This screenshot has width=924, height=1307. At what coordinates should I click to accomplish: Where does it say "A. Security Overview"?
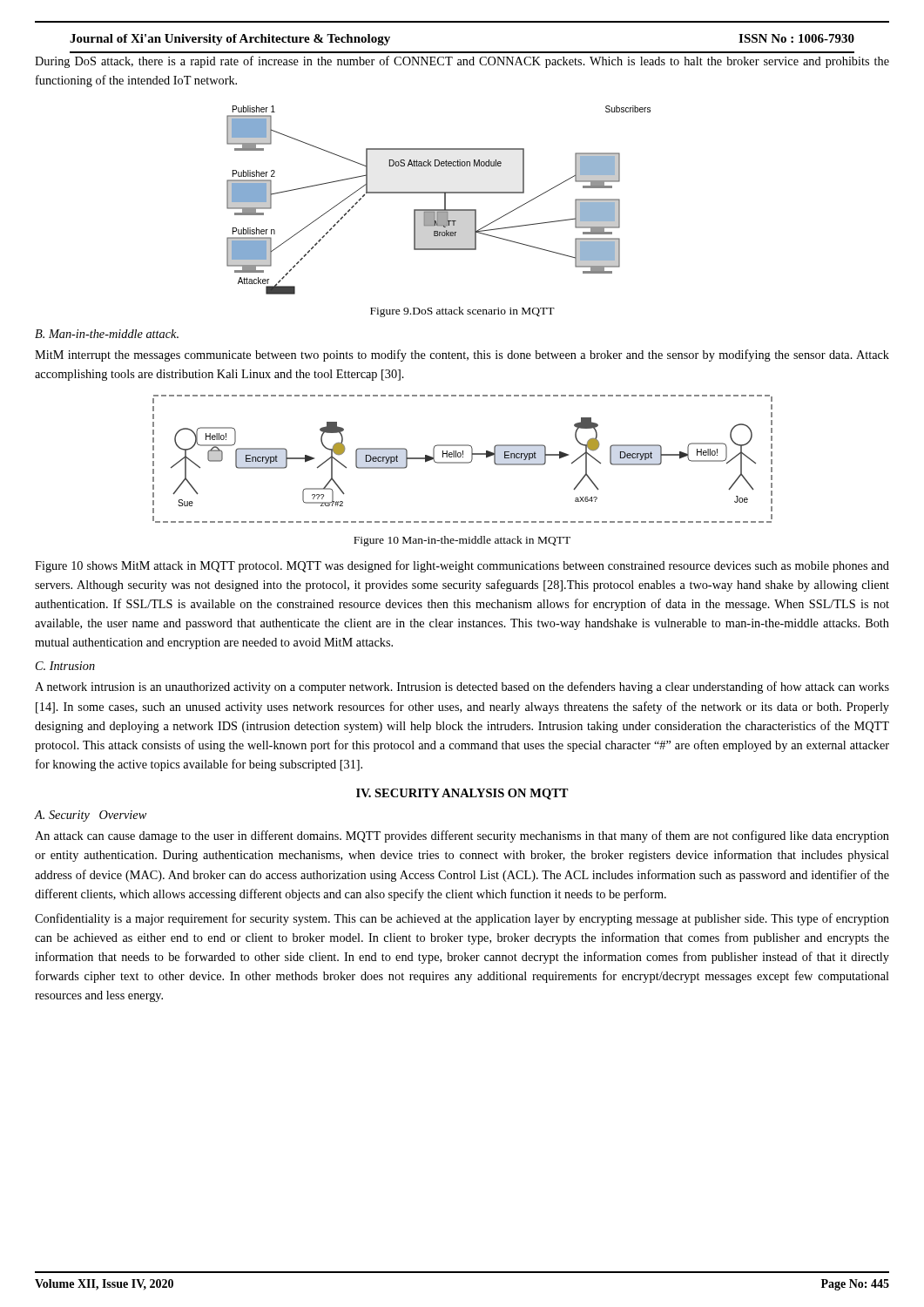click(x=91, y=815)
